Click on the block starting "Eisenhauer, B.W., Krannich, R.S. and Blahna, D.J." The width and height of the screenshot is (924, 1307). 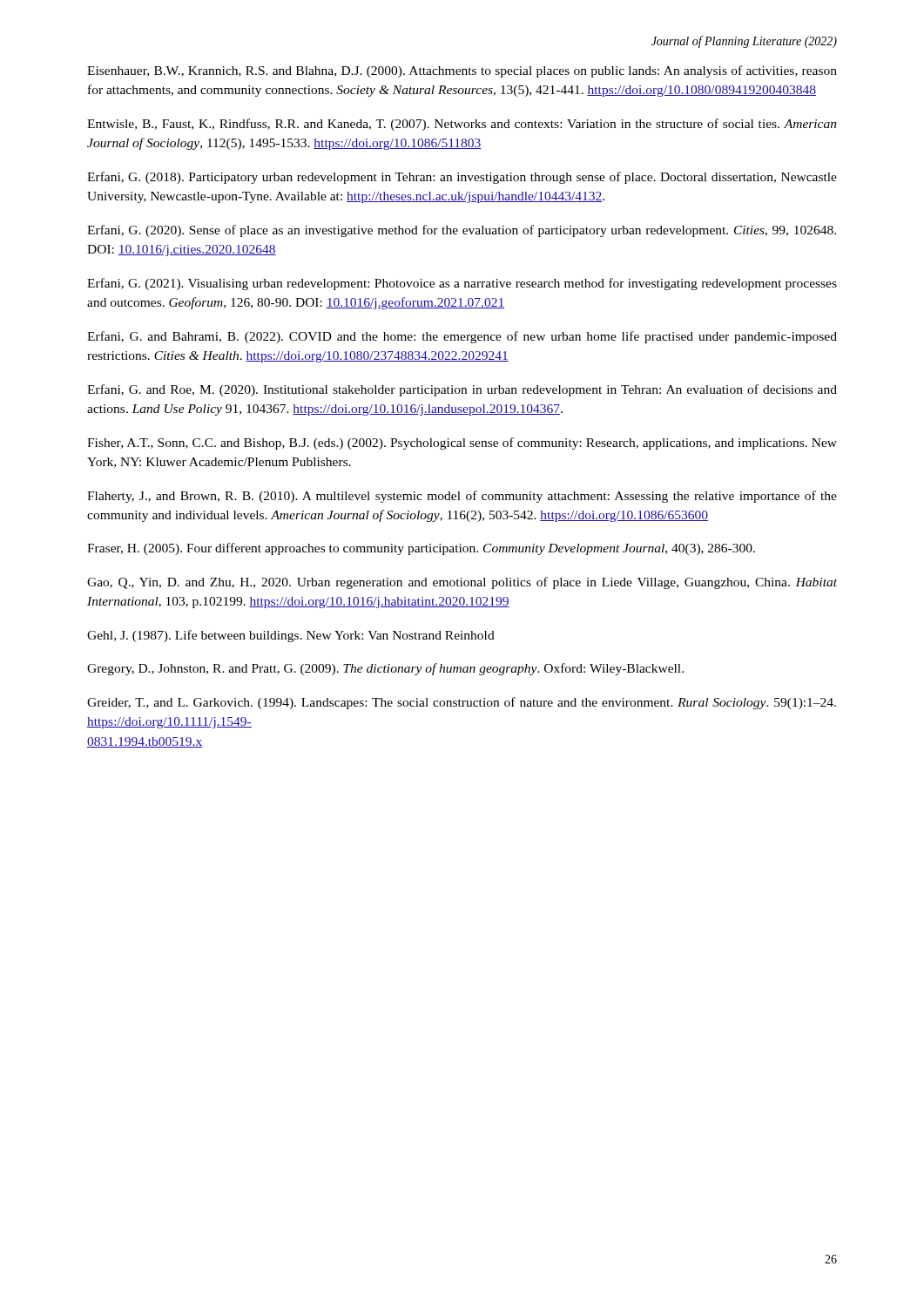point(462,80)
